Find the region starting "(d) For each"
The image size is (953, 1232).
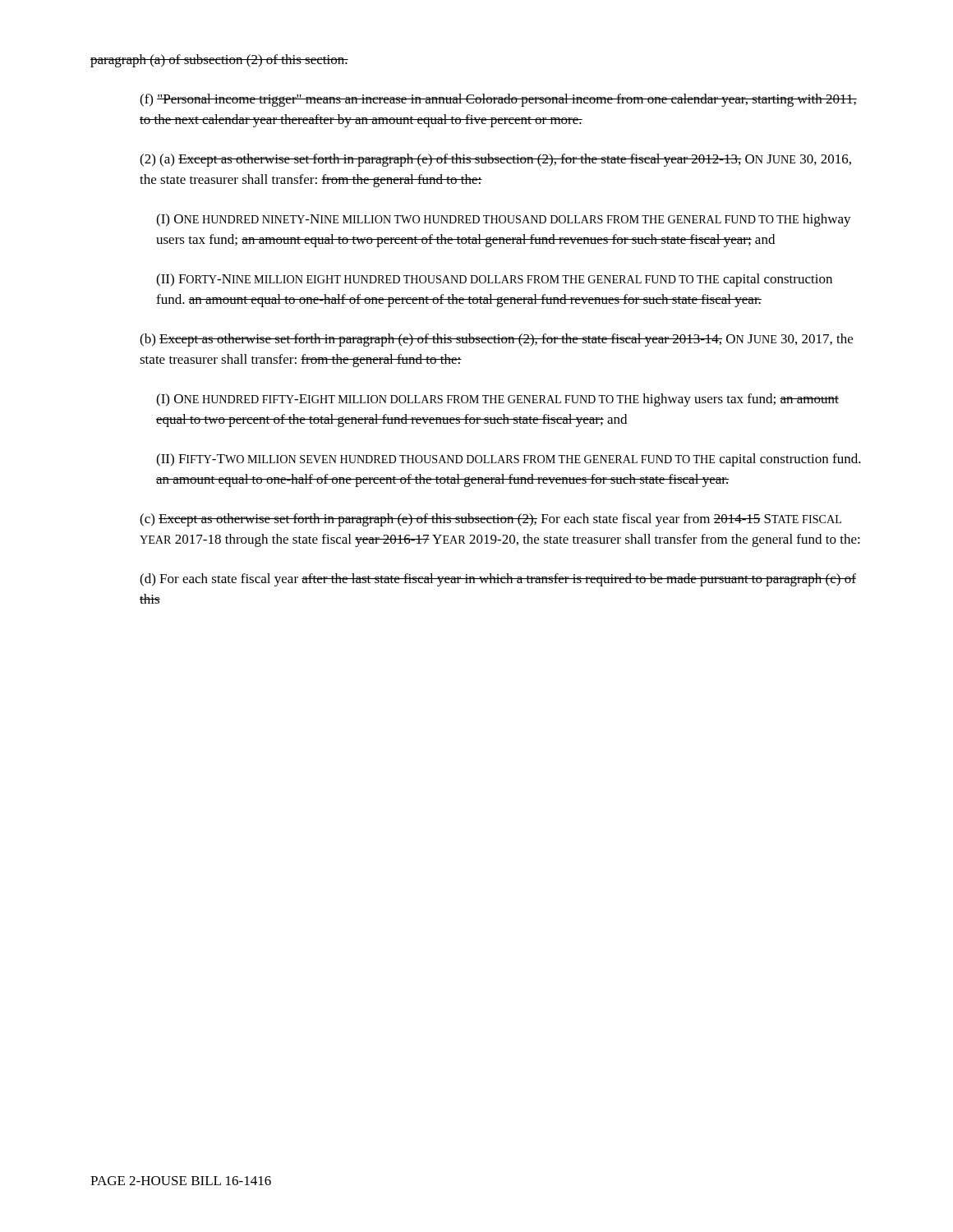(498, 589)
